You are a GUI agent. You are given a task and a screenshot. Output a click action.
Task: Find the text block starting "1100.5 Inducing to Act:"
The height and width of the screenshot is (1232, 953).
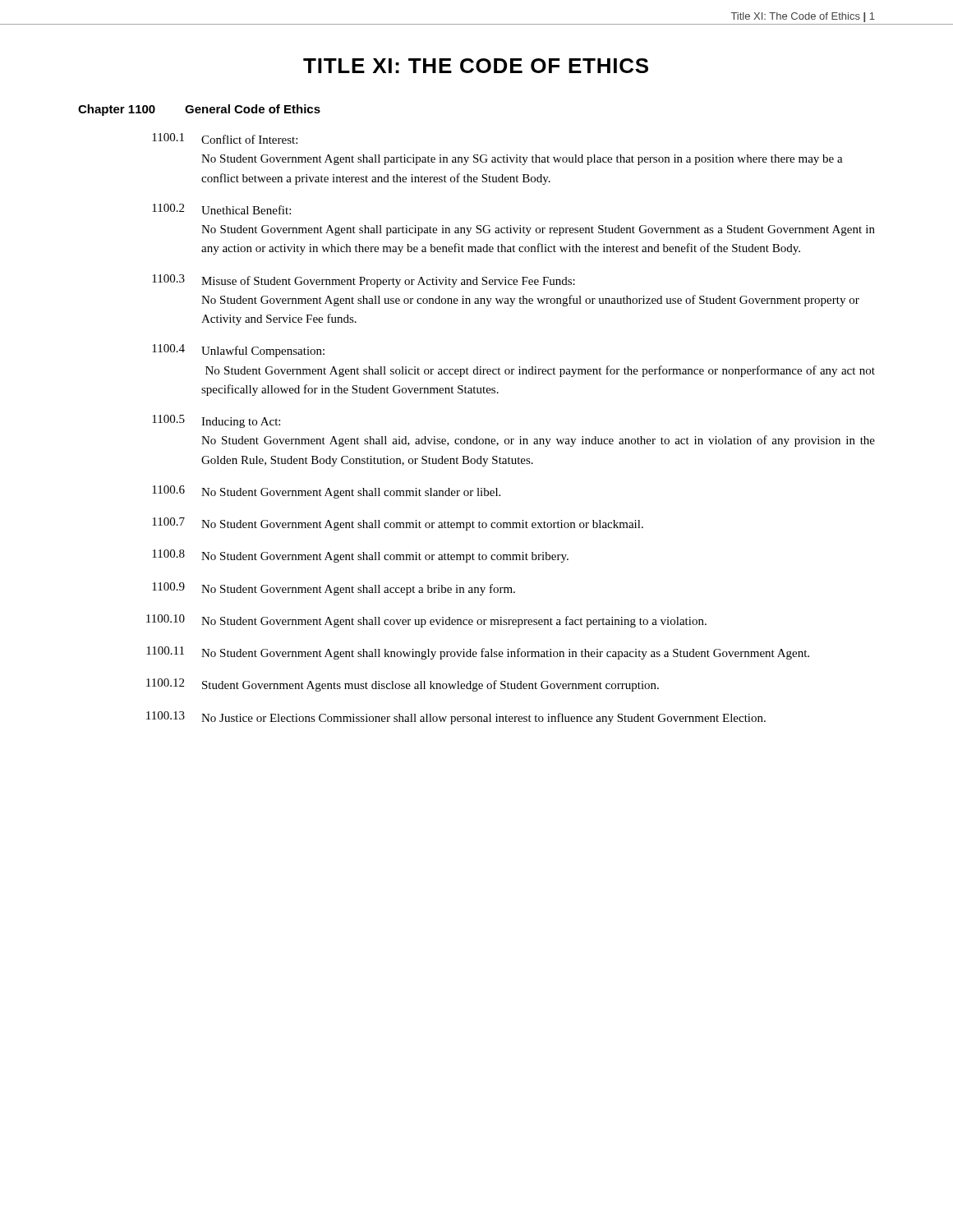click(476, 441)
